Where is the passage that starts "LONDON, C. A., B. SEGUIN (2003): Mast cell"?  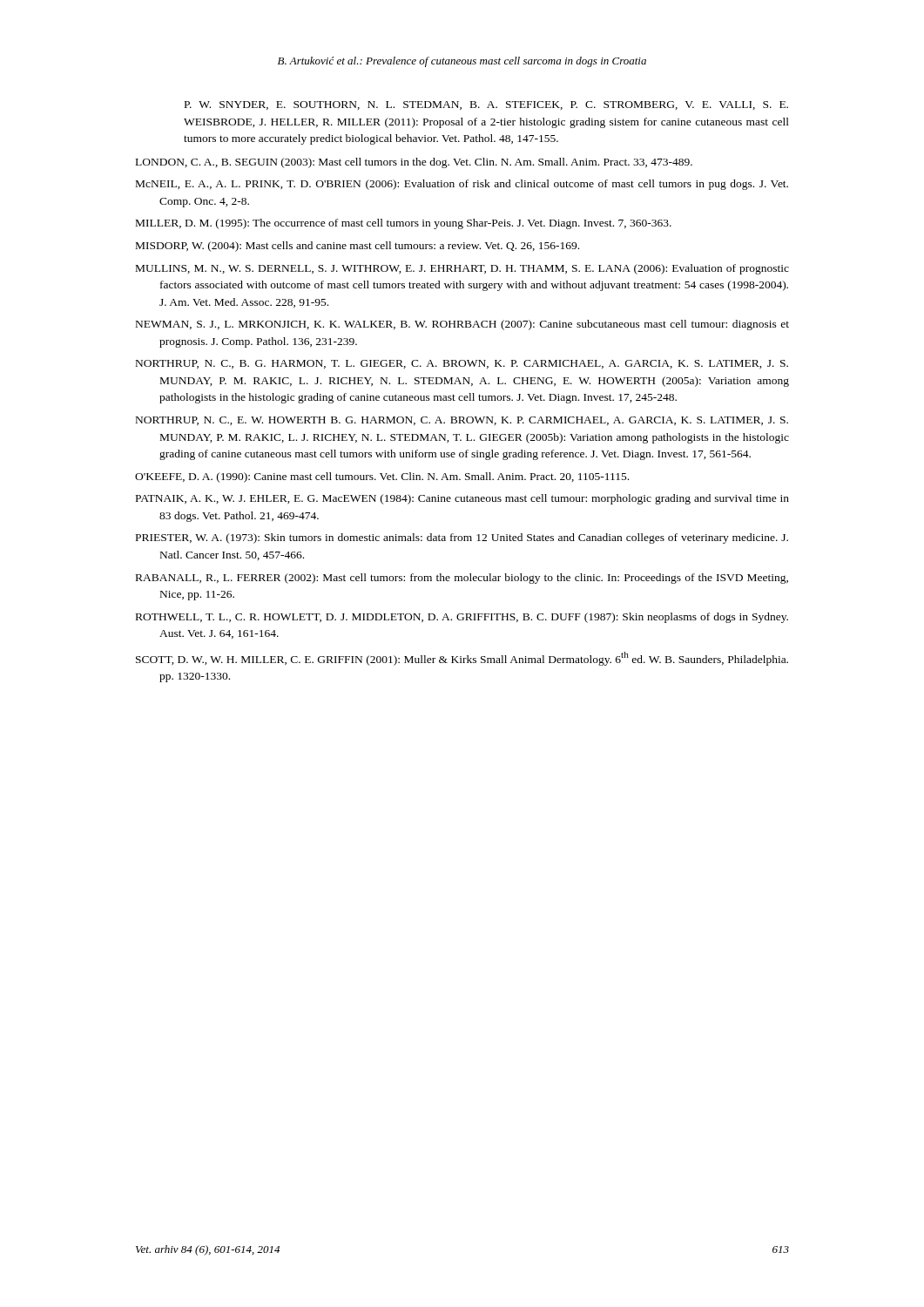[x=414, y=161]
